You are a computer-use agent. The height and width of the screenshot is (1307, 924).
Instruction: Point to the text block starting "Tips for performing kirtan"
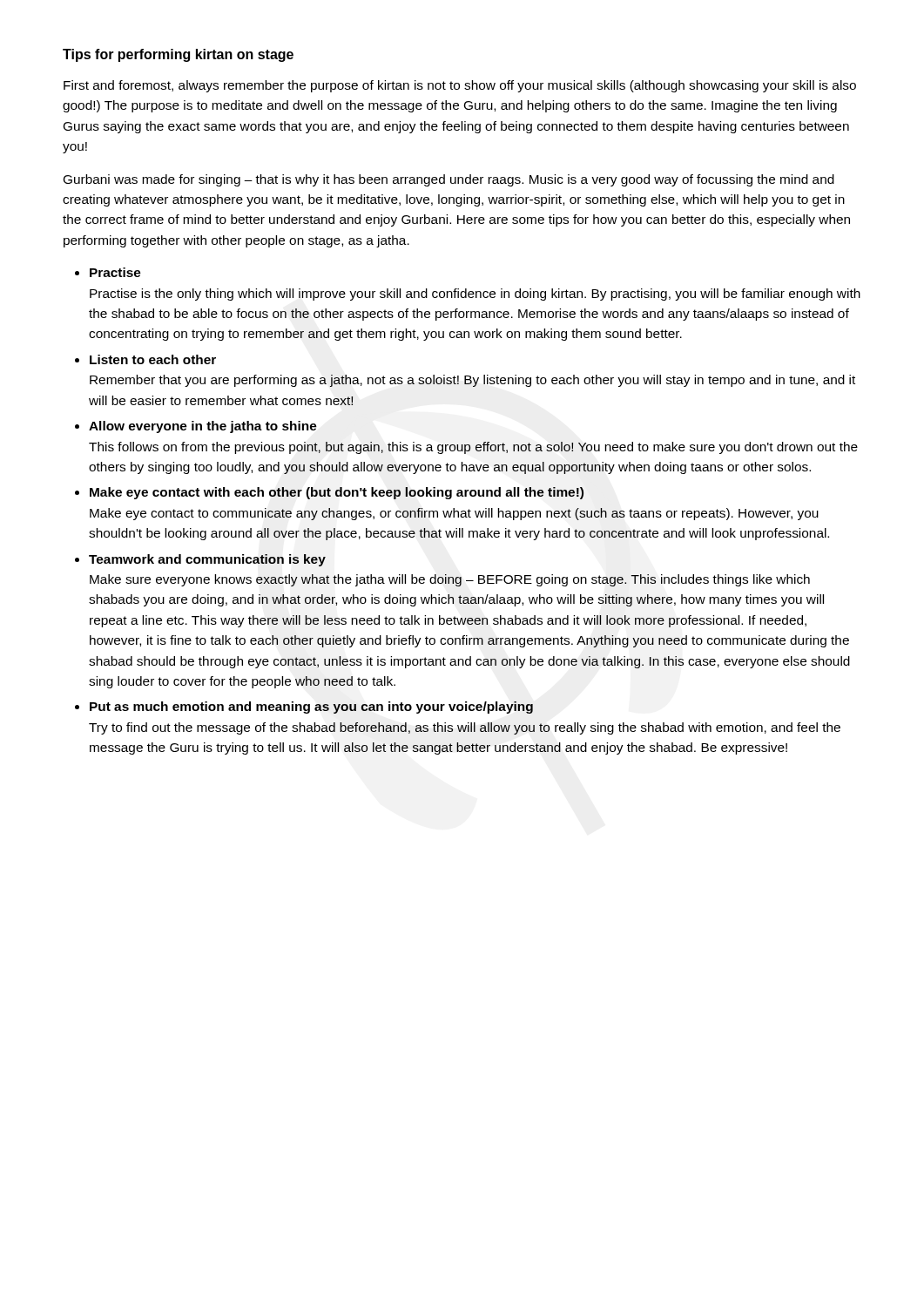point(178,54)
